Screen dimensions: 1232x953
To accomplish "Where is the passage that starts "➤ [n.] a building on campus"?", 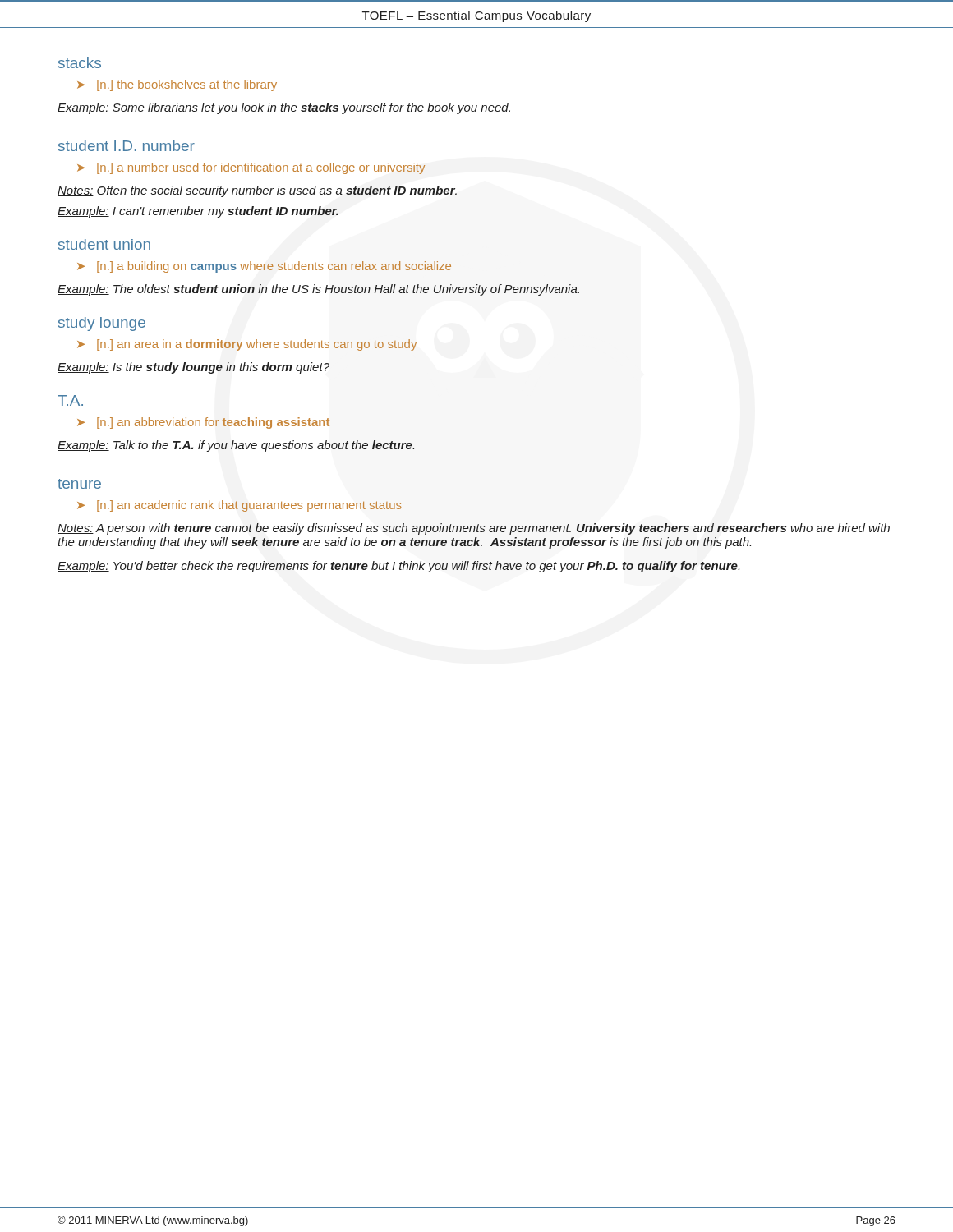I will coord(264,266).
